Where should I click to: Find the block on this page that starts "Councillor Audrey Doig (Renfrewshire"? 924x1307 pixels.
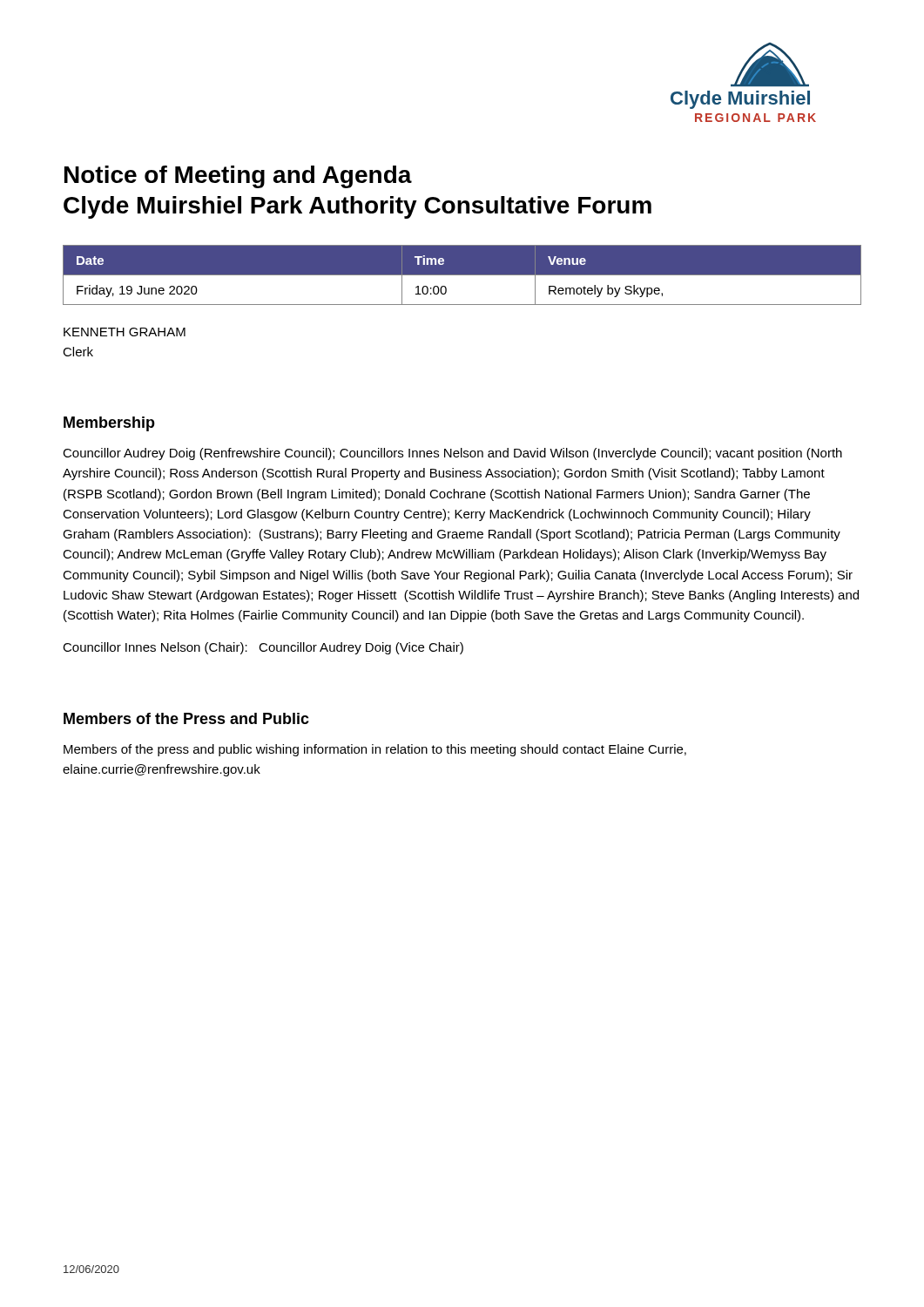[x=461, y=534]
